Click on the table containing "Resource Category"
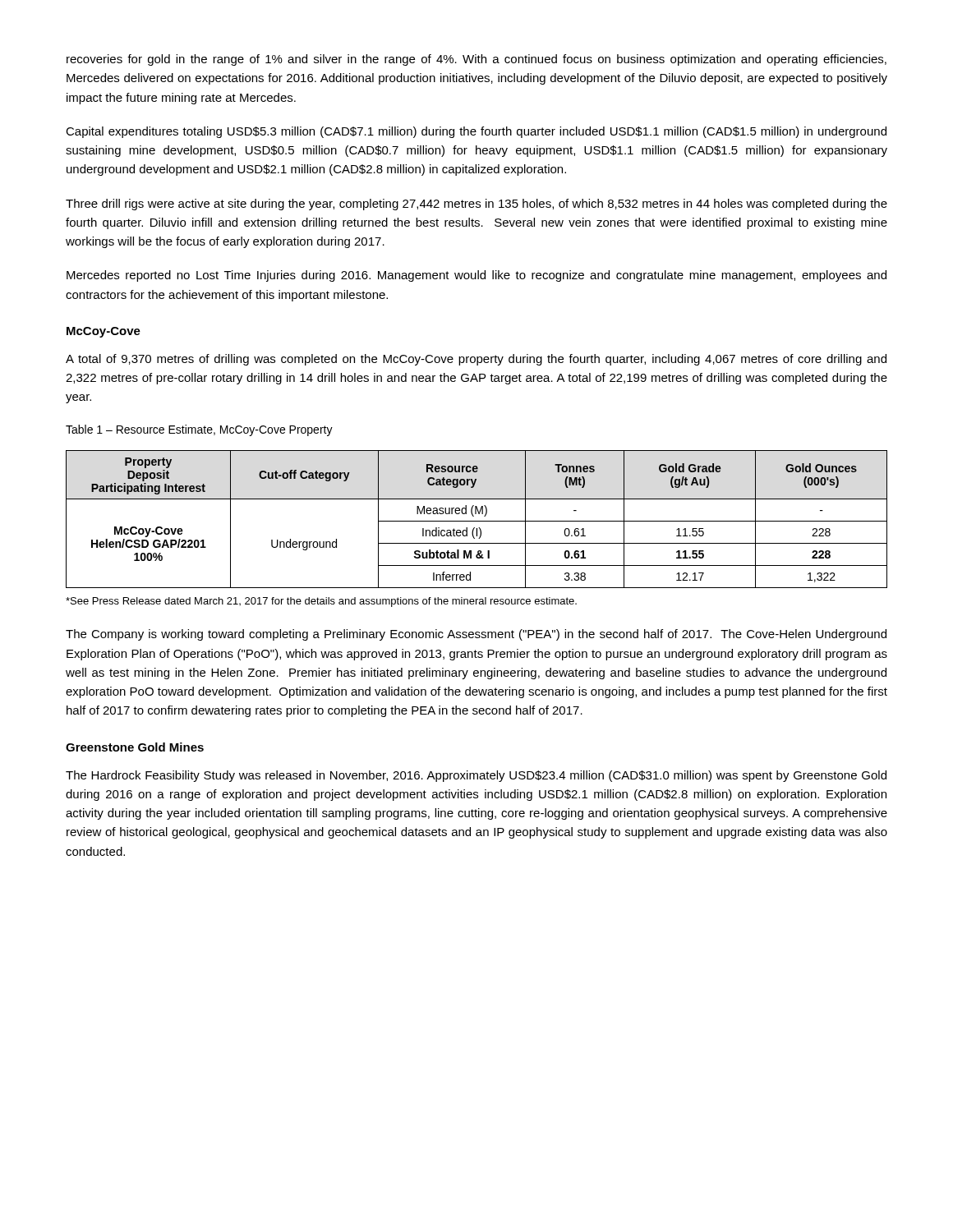 (x=476, y=519)
